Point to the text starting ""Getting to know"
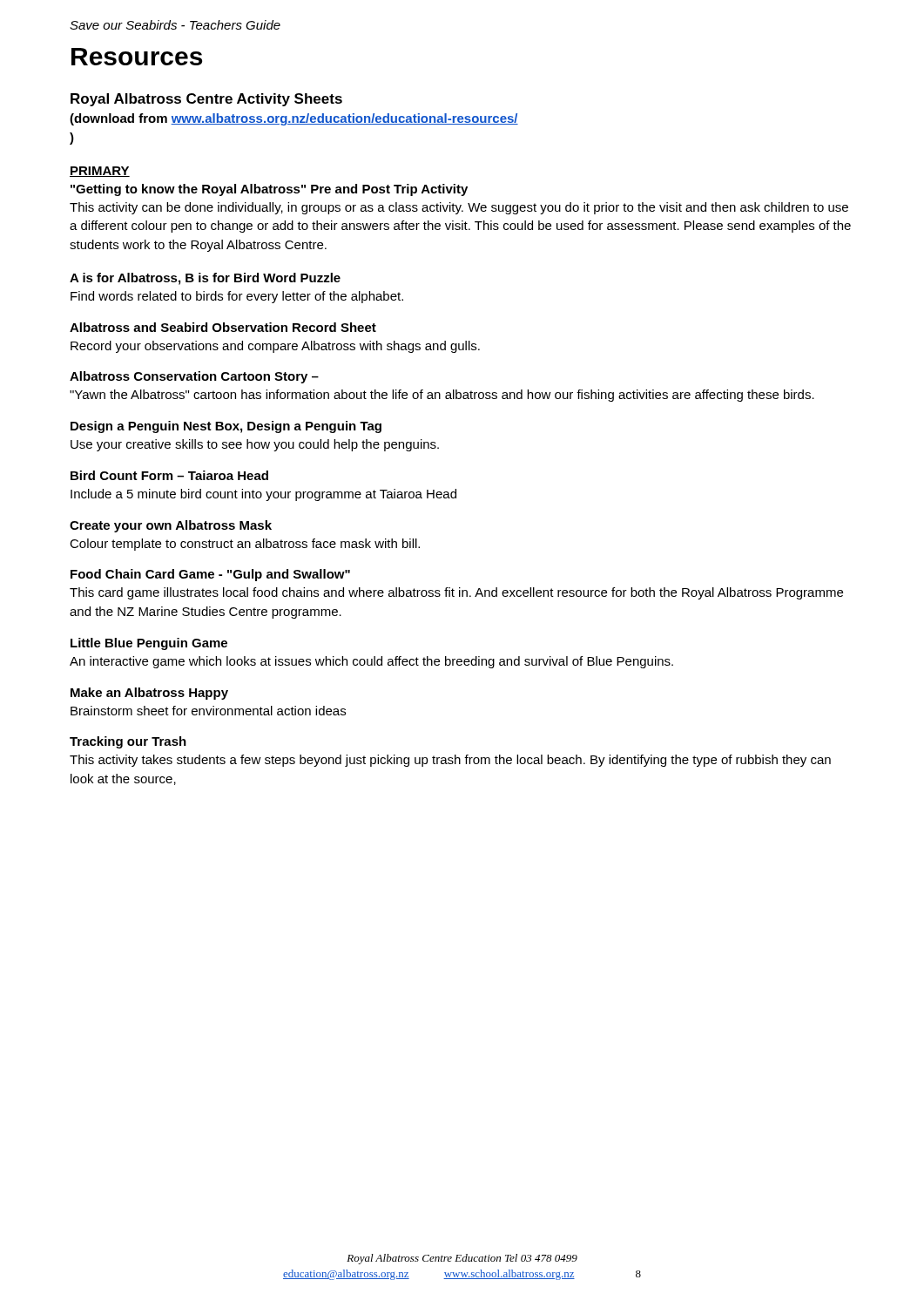This screenshot has width=924, height=1307. pos(269,188)
